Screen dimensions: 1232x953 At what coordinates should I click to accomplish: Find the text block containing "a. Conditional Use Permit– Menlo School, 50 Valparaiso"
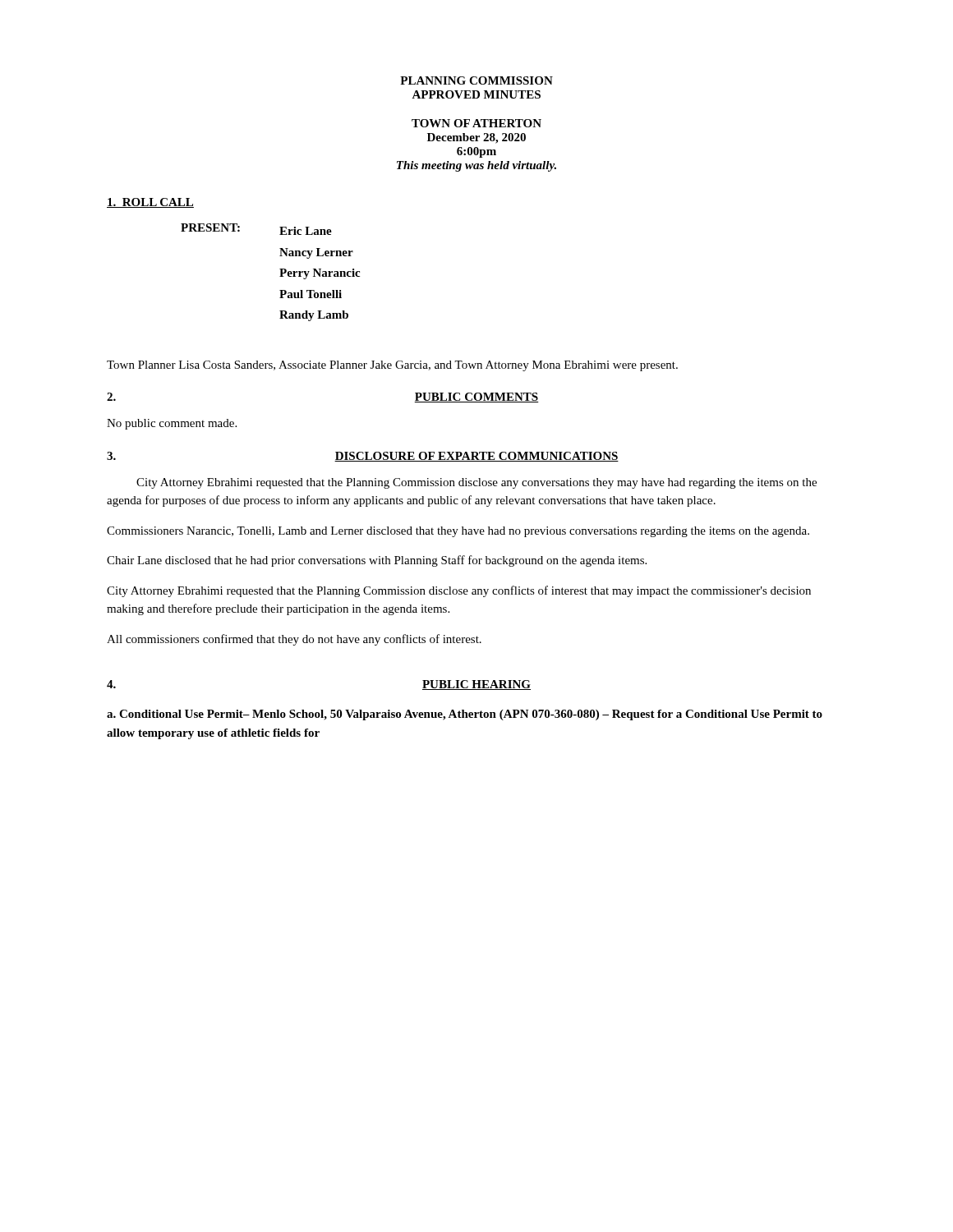tap(465, 723)
